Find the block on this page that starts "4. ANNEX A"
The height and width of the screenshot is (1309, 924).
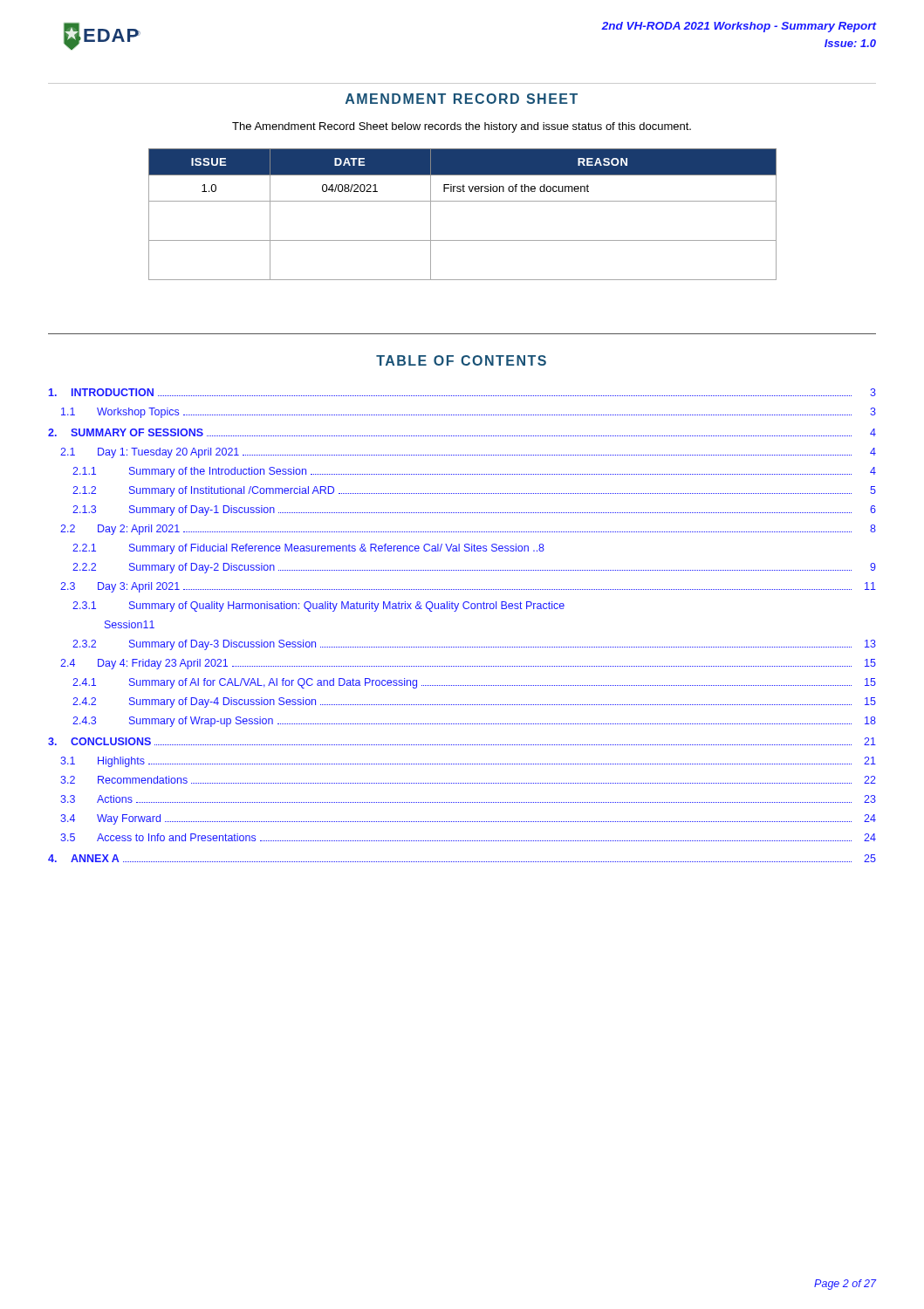tap(462, 859)
